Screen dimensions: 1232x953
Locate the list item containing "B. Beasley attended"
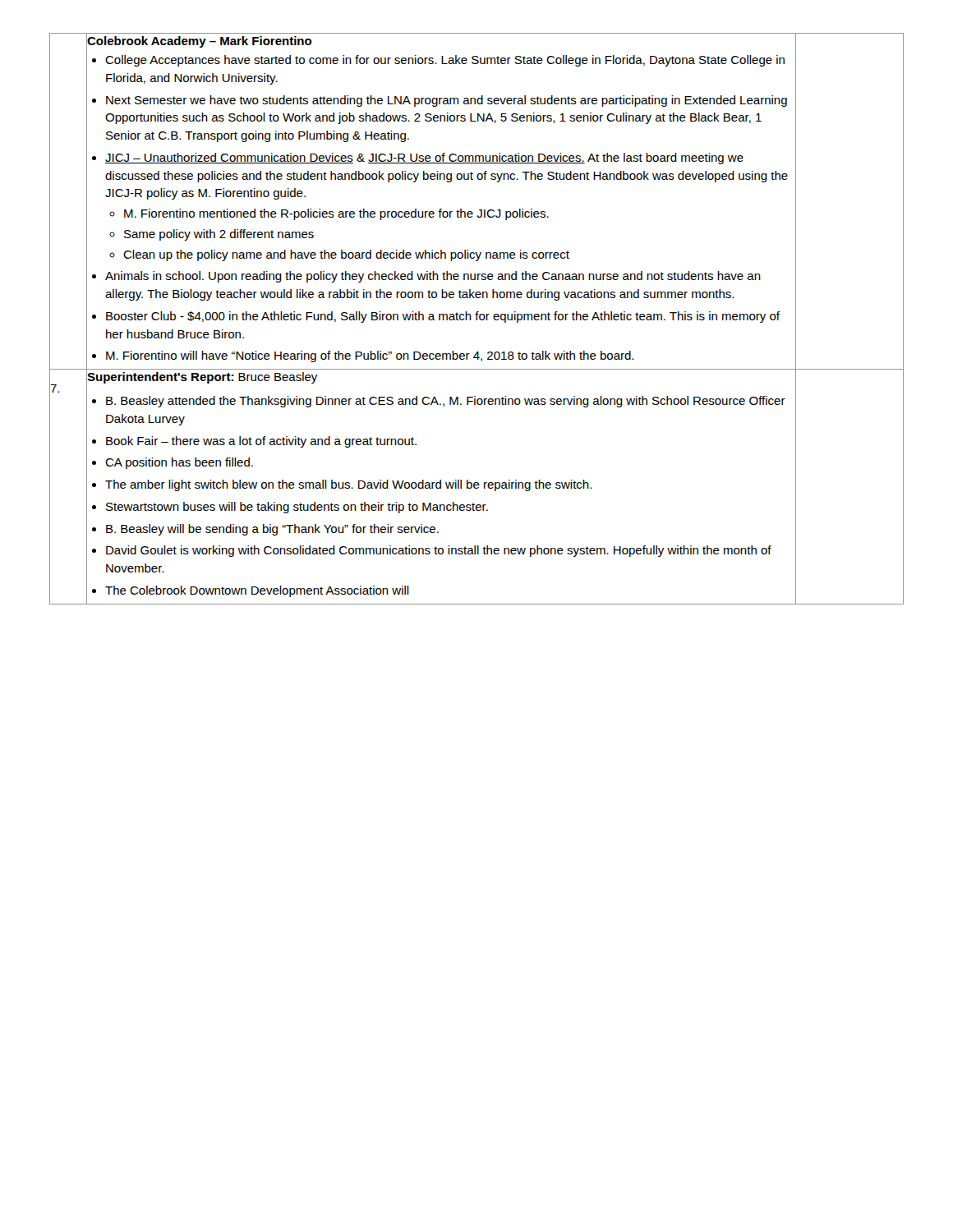[x=445, y=409]
